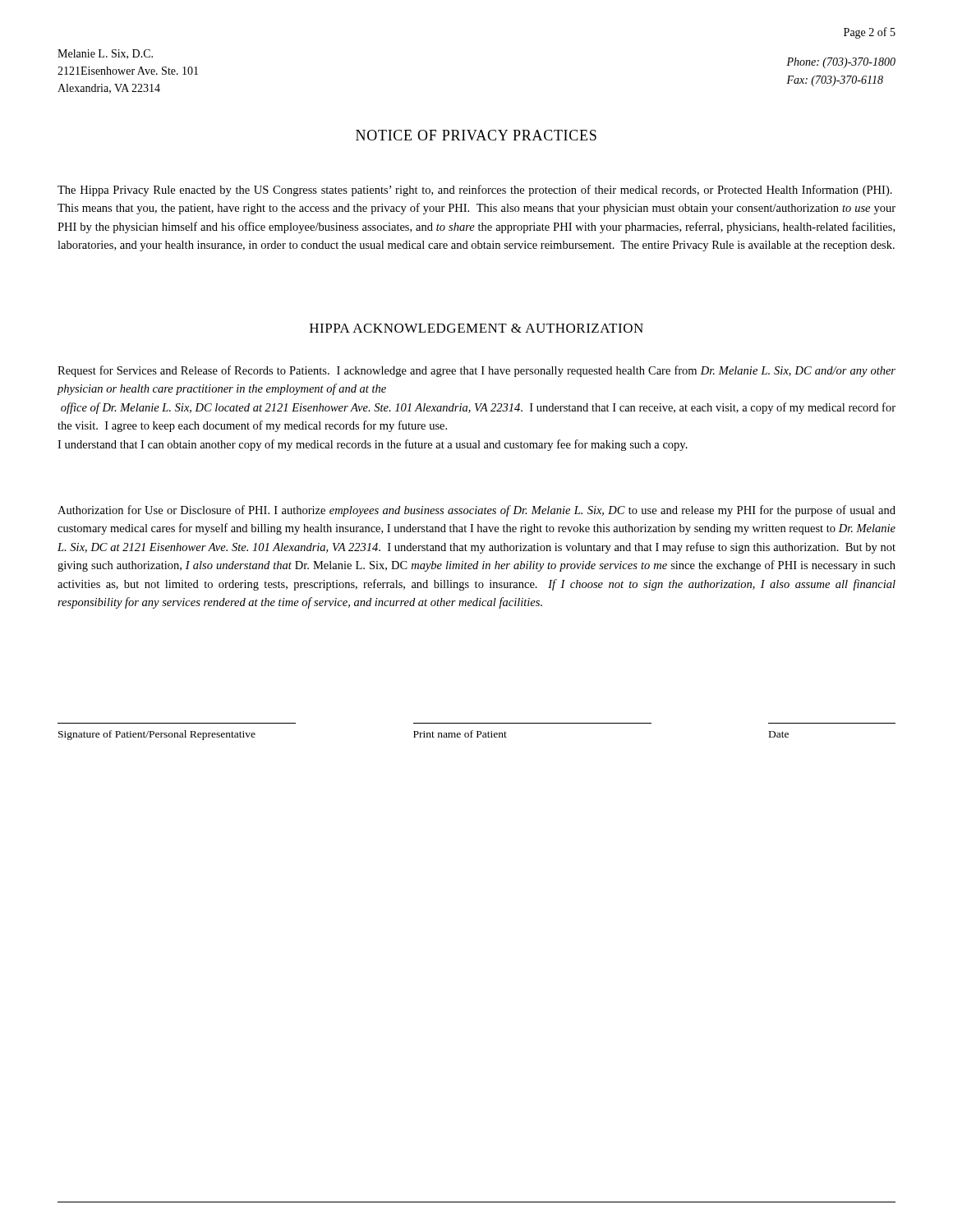
Task: Click on the text block that reads "Signature of Patient/Personal Representative"
Action: pos(476,732)
